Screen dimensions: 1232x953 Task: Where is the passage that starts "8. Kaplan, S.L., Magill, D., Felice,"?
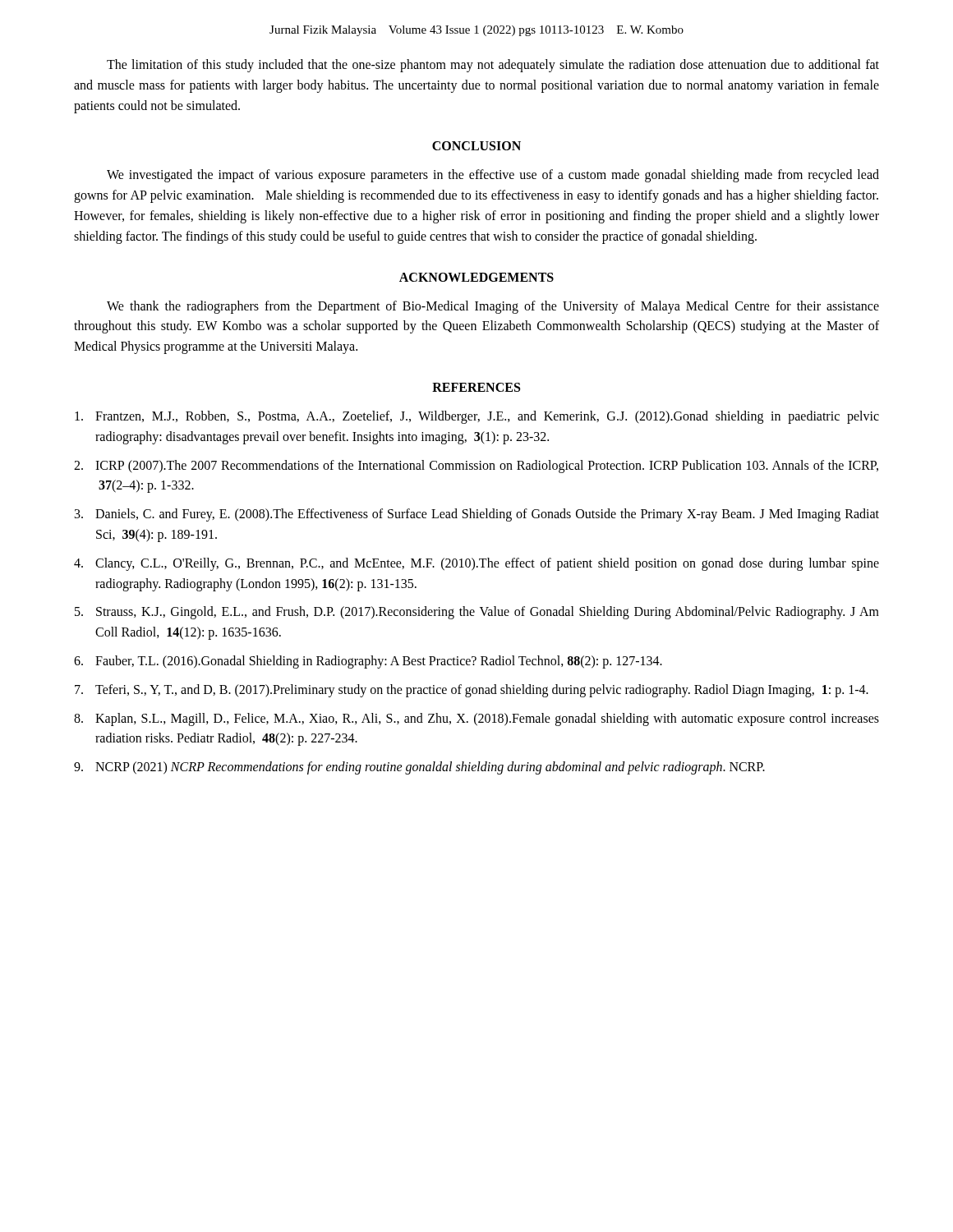point(476,729)
